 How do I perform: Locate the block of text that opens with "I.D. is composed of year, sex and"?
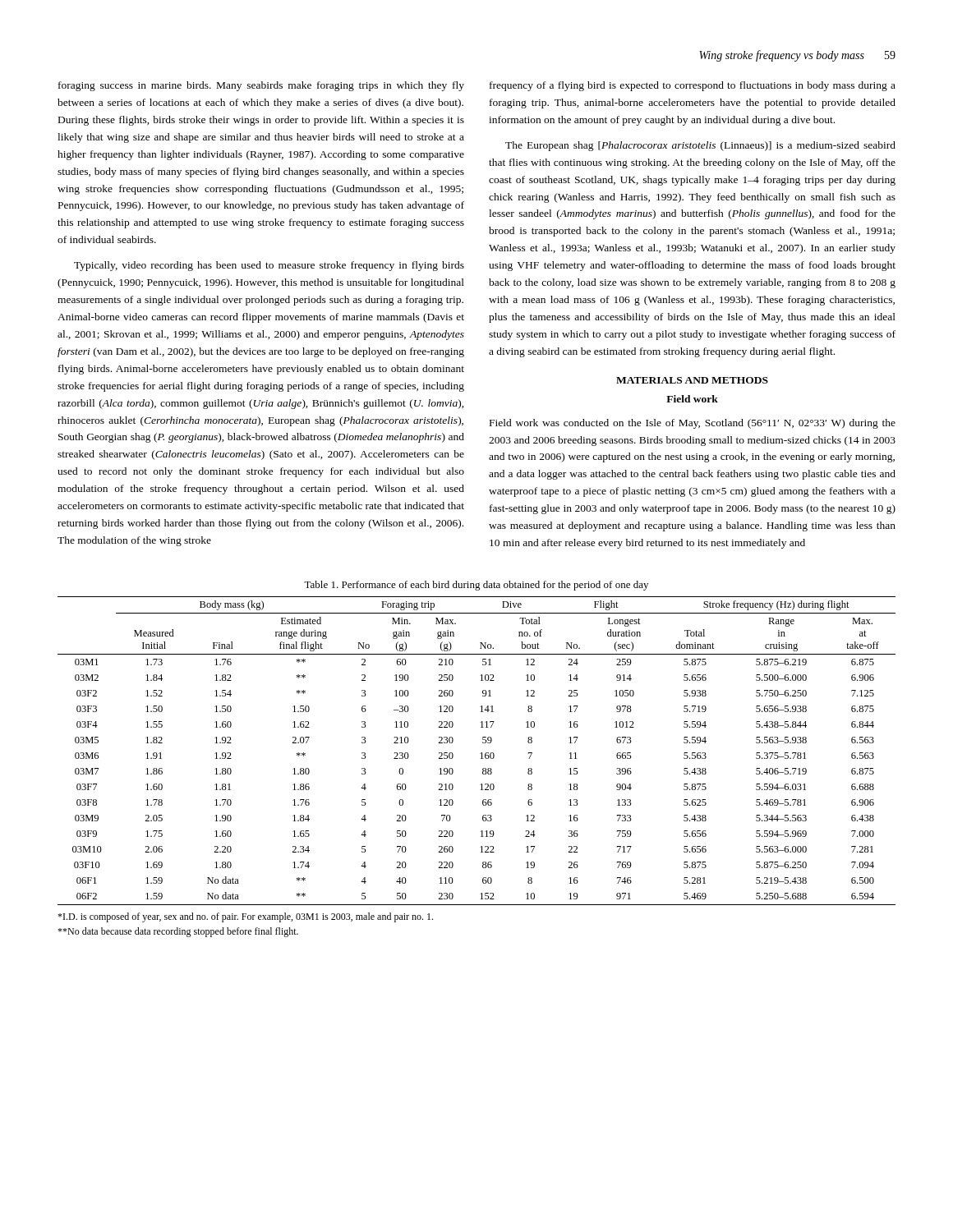(246, 917)
